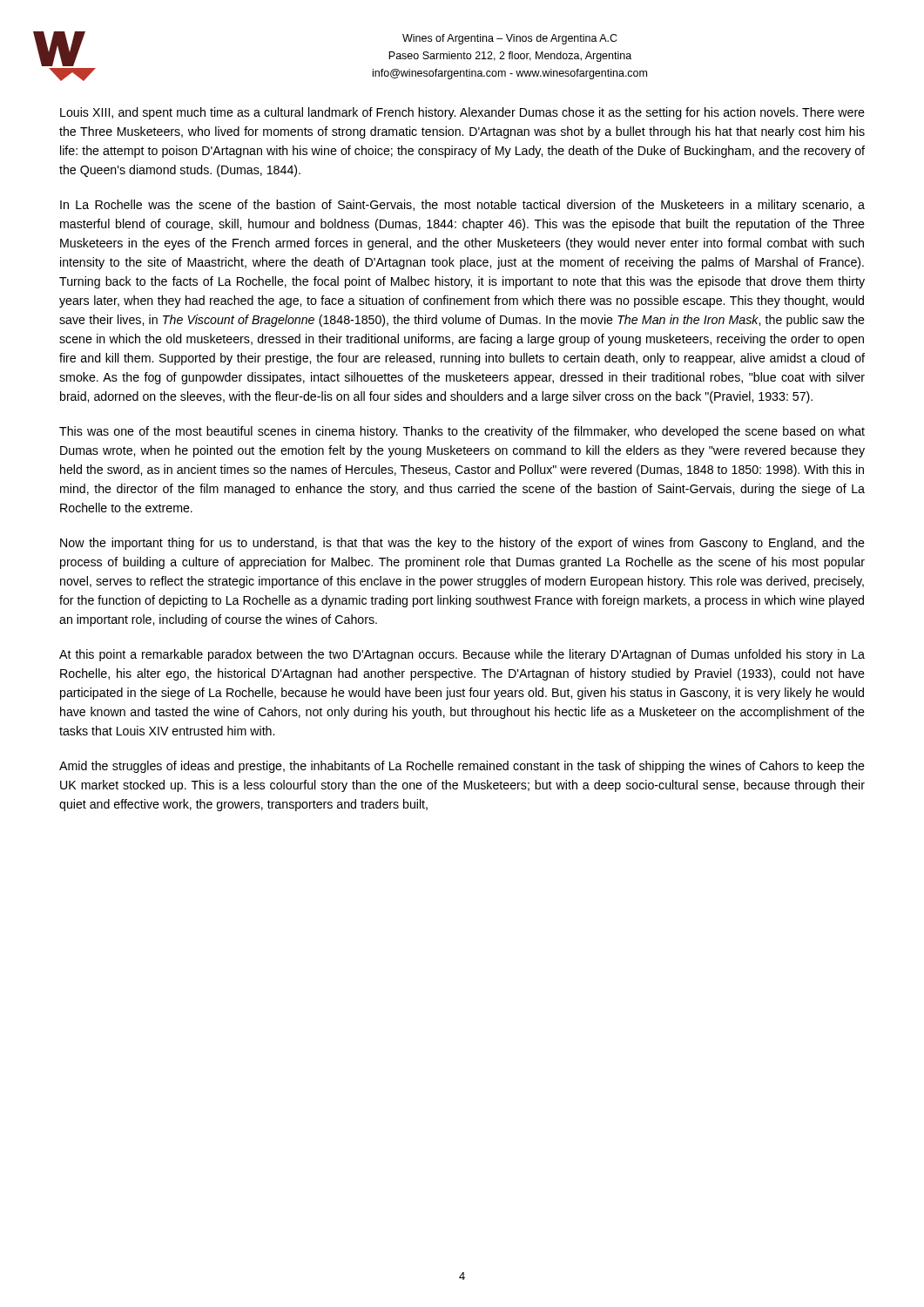Image resolution: width=924 pixels, height=1307 pixels.
Task: Select the text block that reads "This was one"
Action: 462,470
